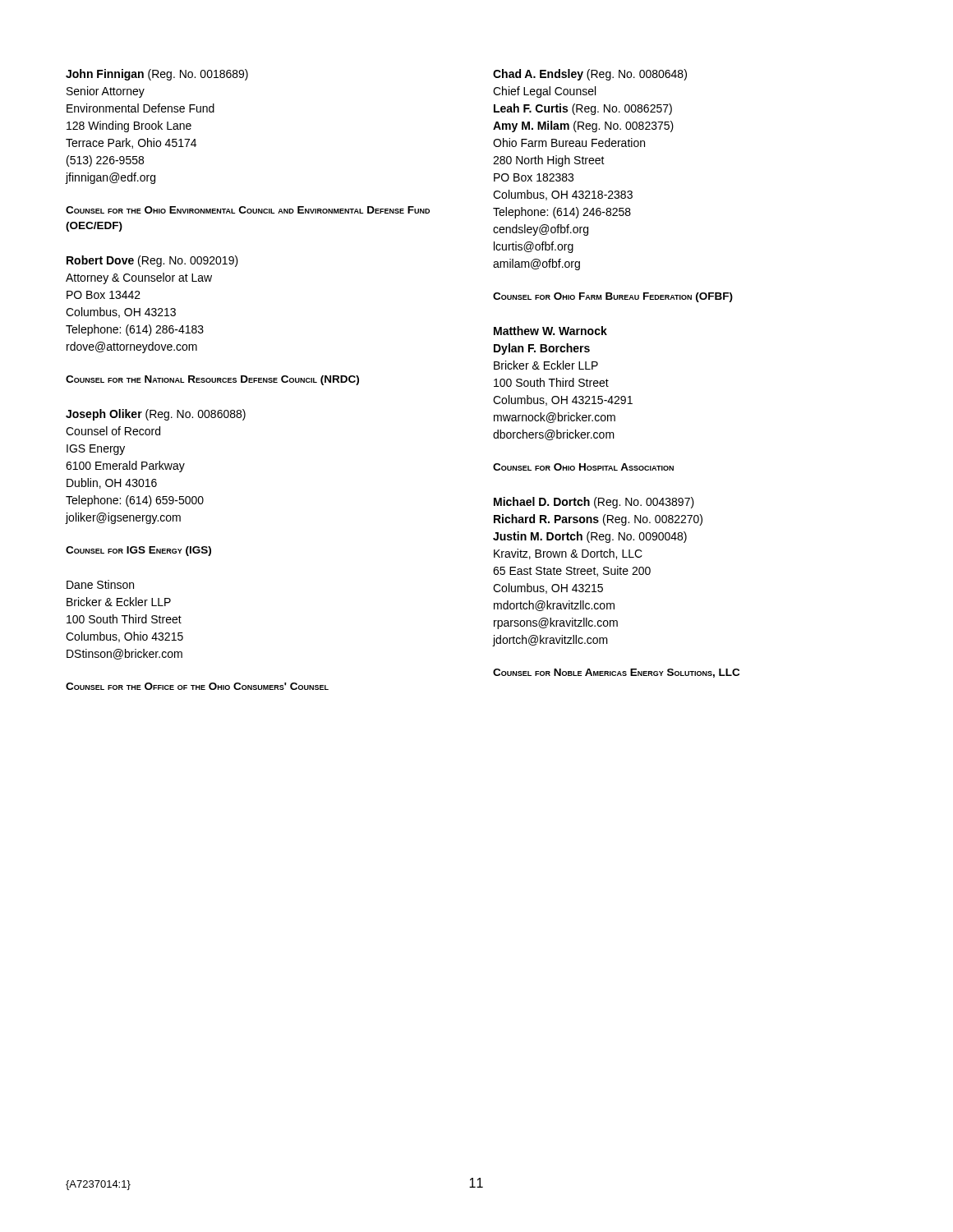This screenshot has width=953, height=1232.
Task: Locate the text block that reads "Chad A. Endsley (Reg. No."
Action: pyautogui.click(x=590, y=75)
